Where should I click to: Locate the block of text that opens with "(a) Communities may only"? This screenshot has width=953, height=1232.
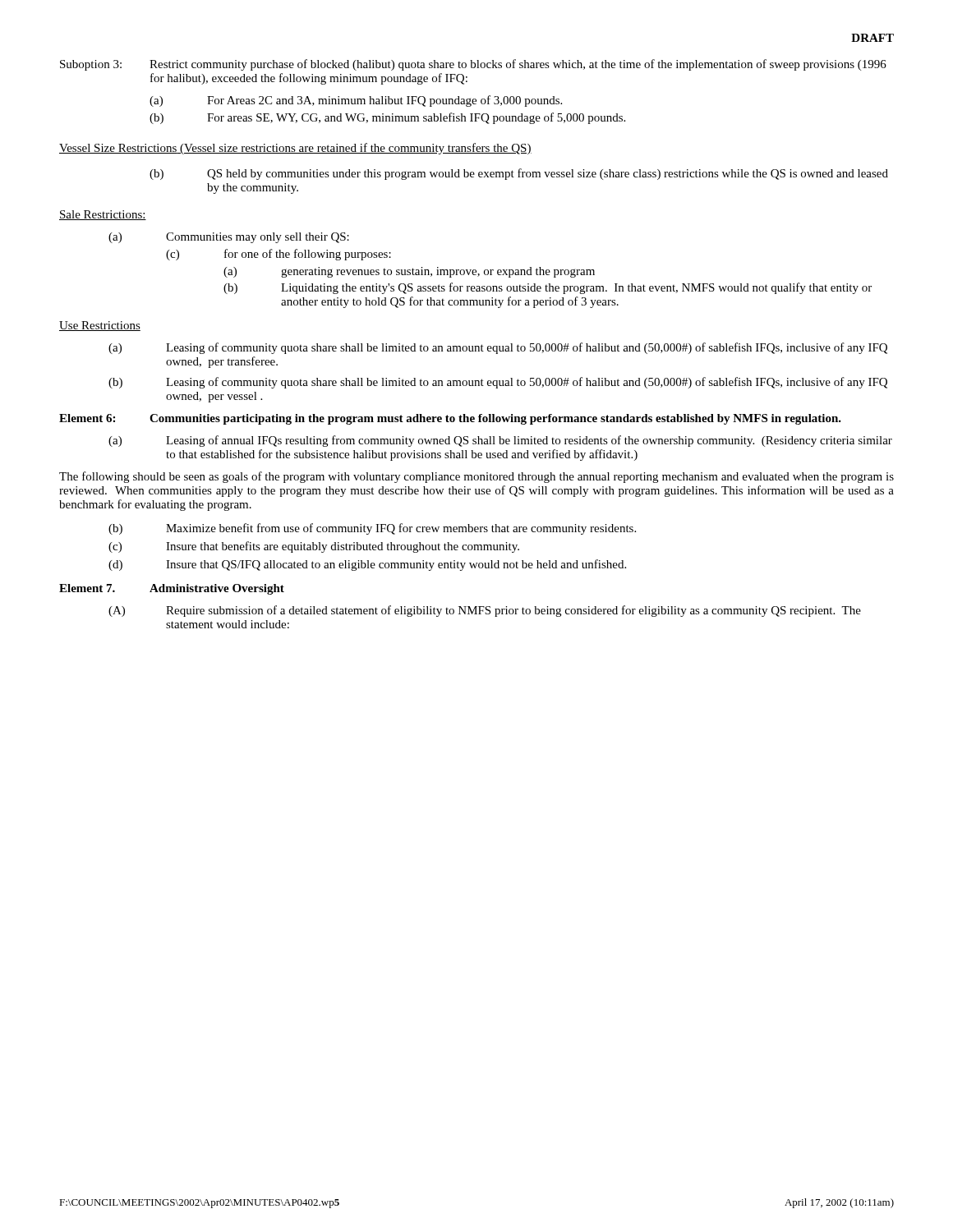click(229, 238)
